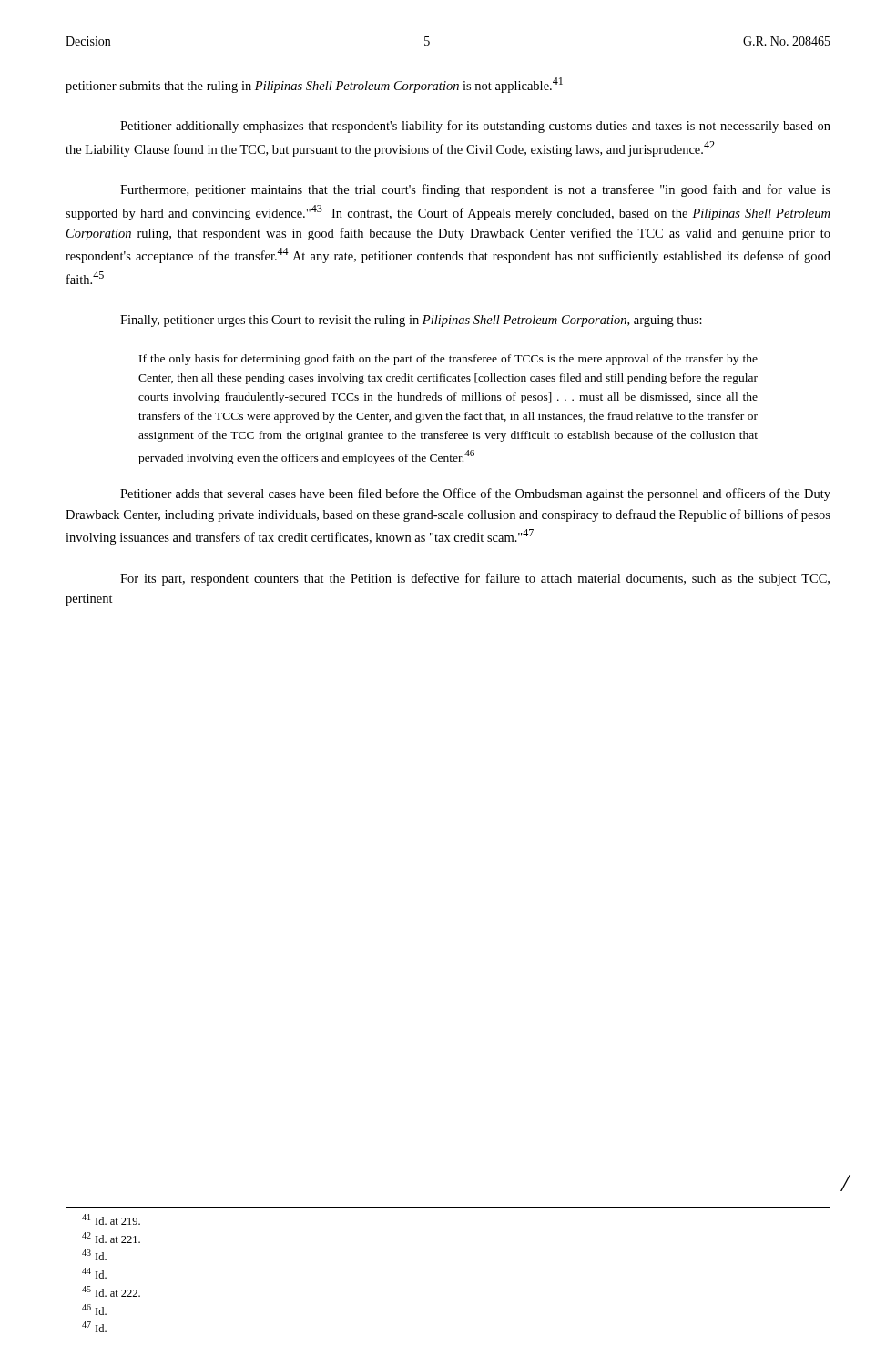Click the passage that begins "Finally, petitioner urges this Court to revisit"
This screenshot has width=896, height=1366.
pyautogui.click(x=448, y=320)
